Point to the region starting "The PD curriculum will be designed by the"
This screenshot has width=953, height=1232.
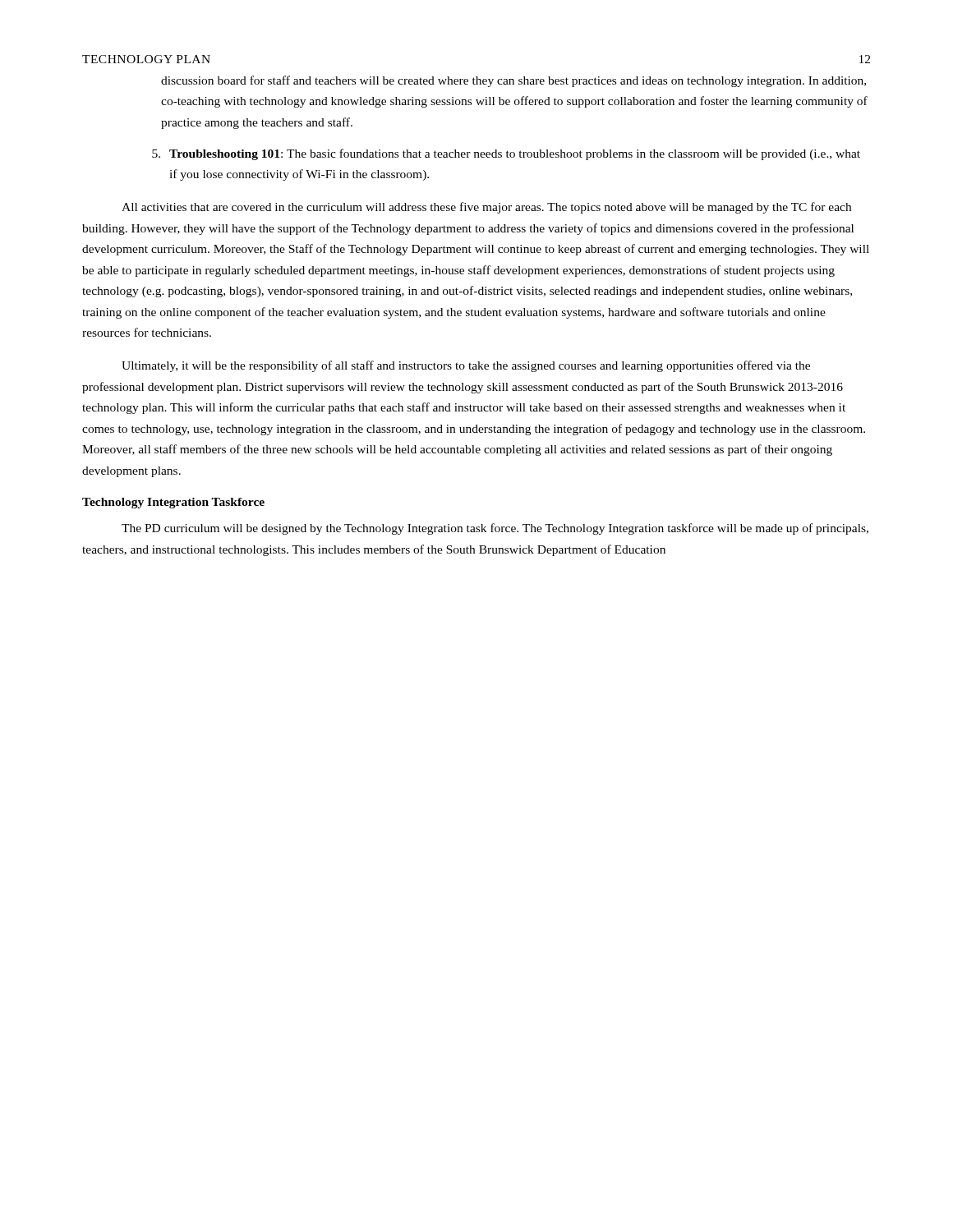(x=476, y=539)
